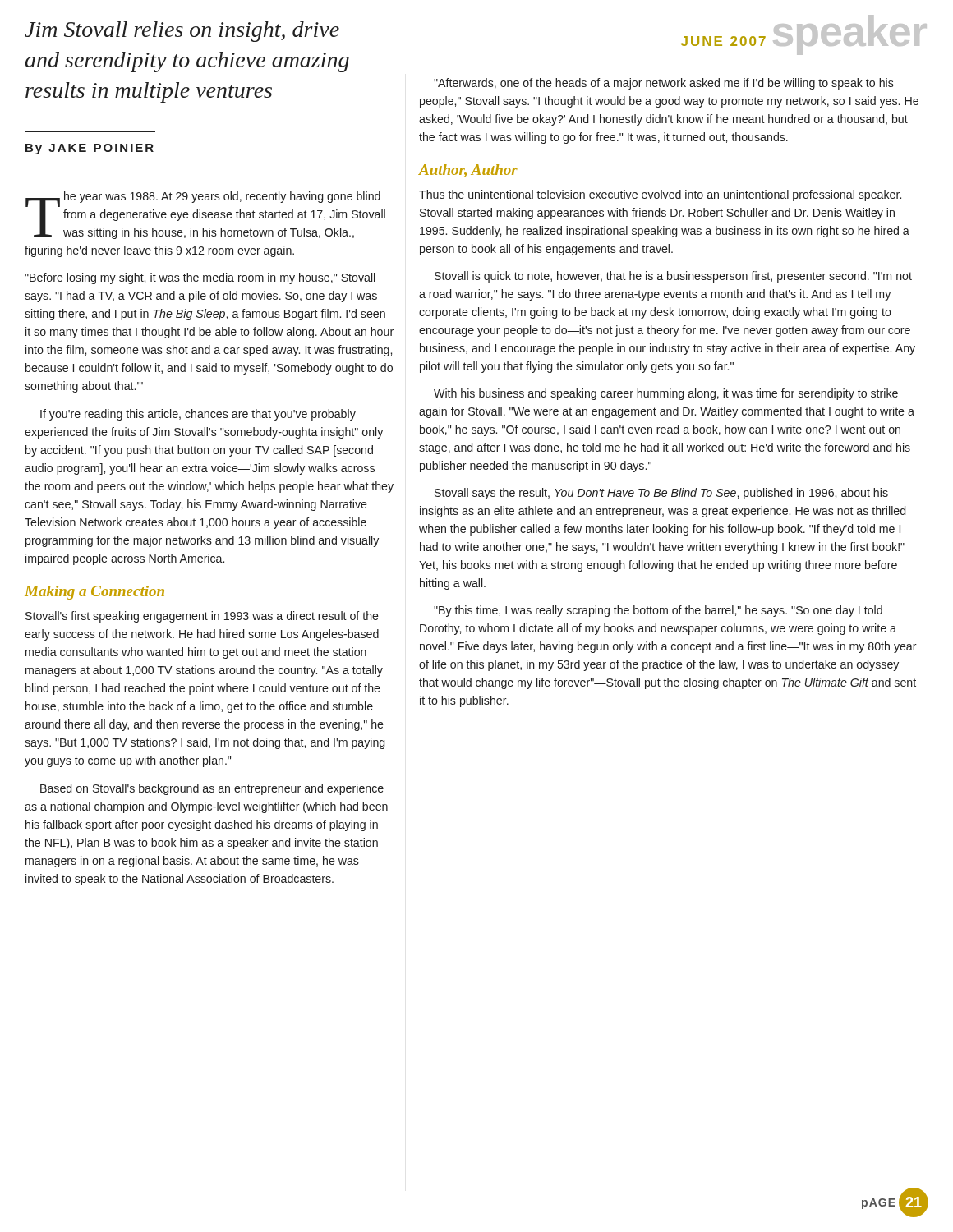Point to the block beginning "The year was 1988."

[210, 291]
